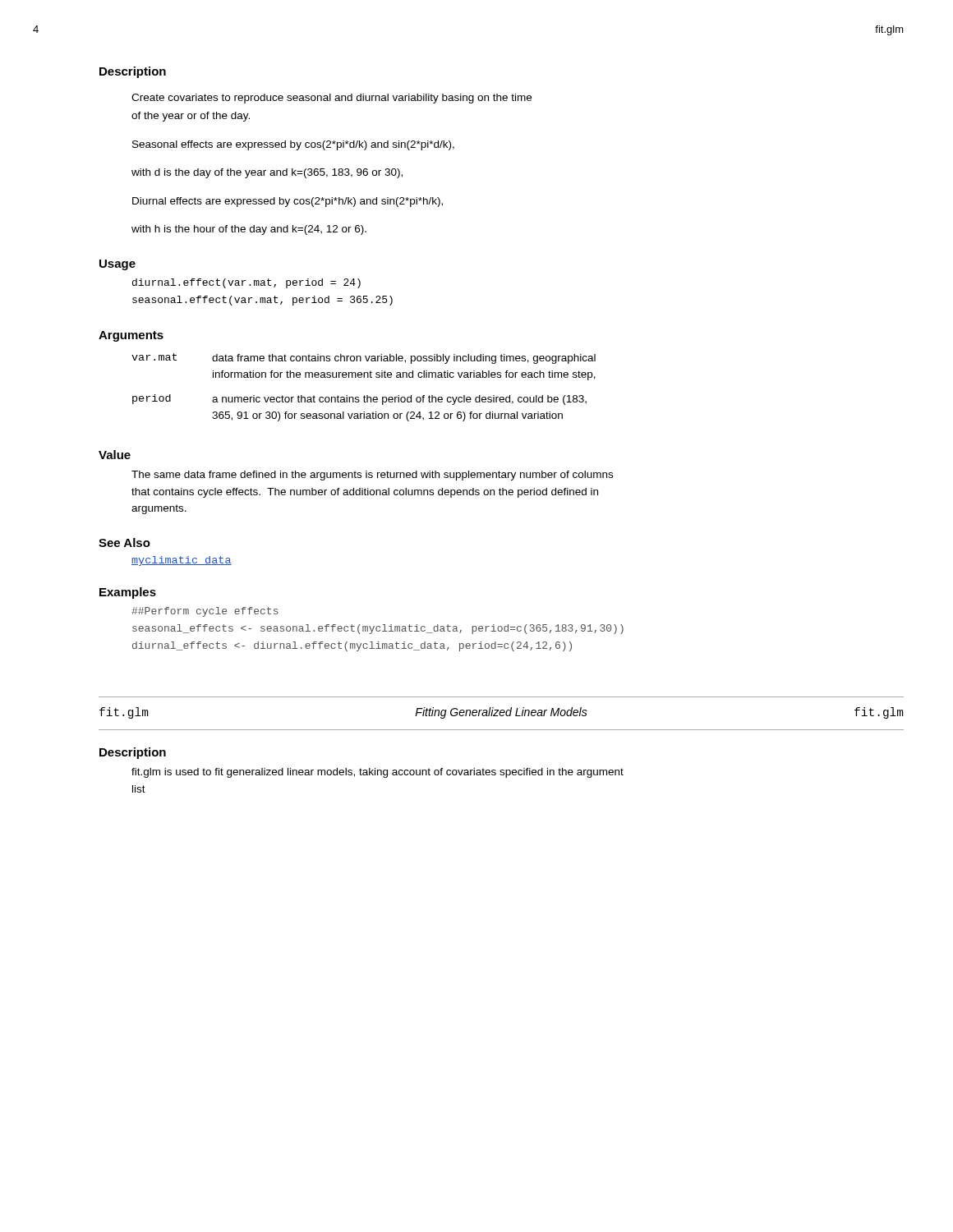Click on the region starting "See Also"
Image resolution: width=953 pixels, height=1232 pixels.
coord(124,543)
